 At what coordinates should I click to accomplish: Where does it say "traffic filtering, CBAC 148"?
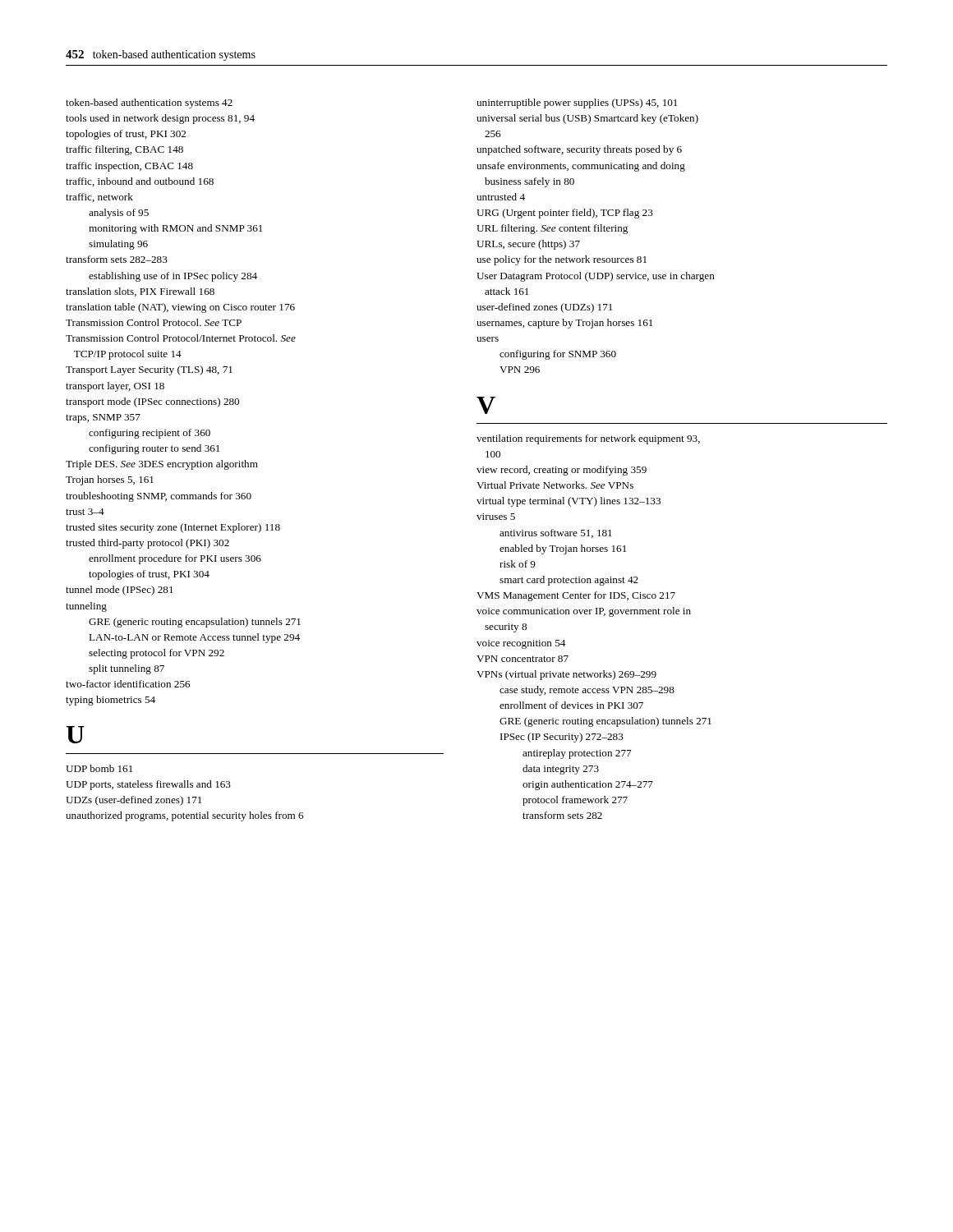pos(125,149)
